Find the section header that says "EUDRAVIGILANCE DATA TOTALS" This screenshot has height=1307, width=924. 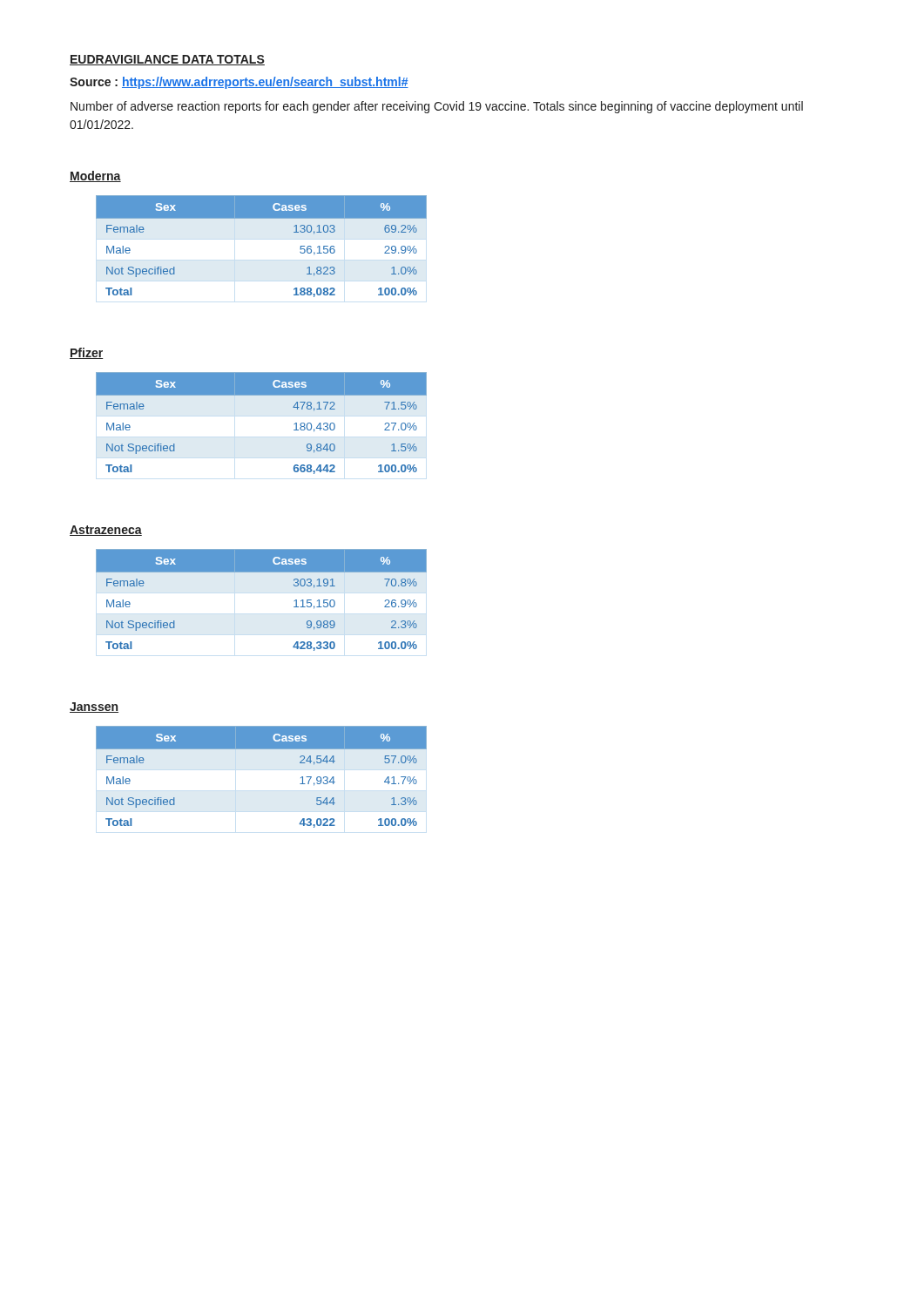click(167, 59)
